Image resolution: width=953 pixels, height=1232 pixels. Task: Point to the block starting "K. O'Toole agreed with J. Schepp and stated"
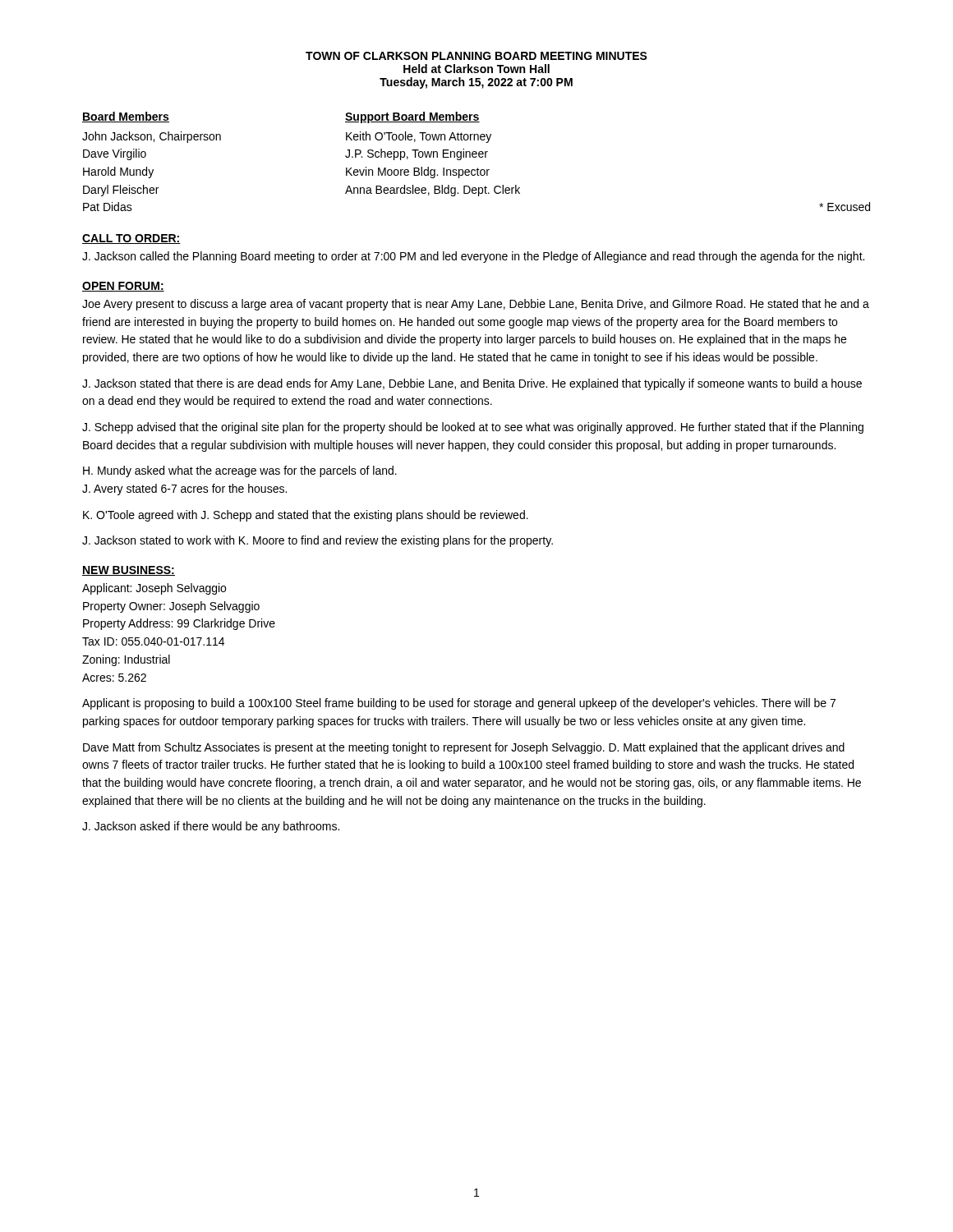tap(305, 515)
